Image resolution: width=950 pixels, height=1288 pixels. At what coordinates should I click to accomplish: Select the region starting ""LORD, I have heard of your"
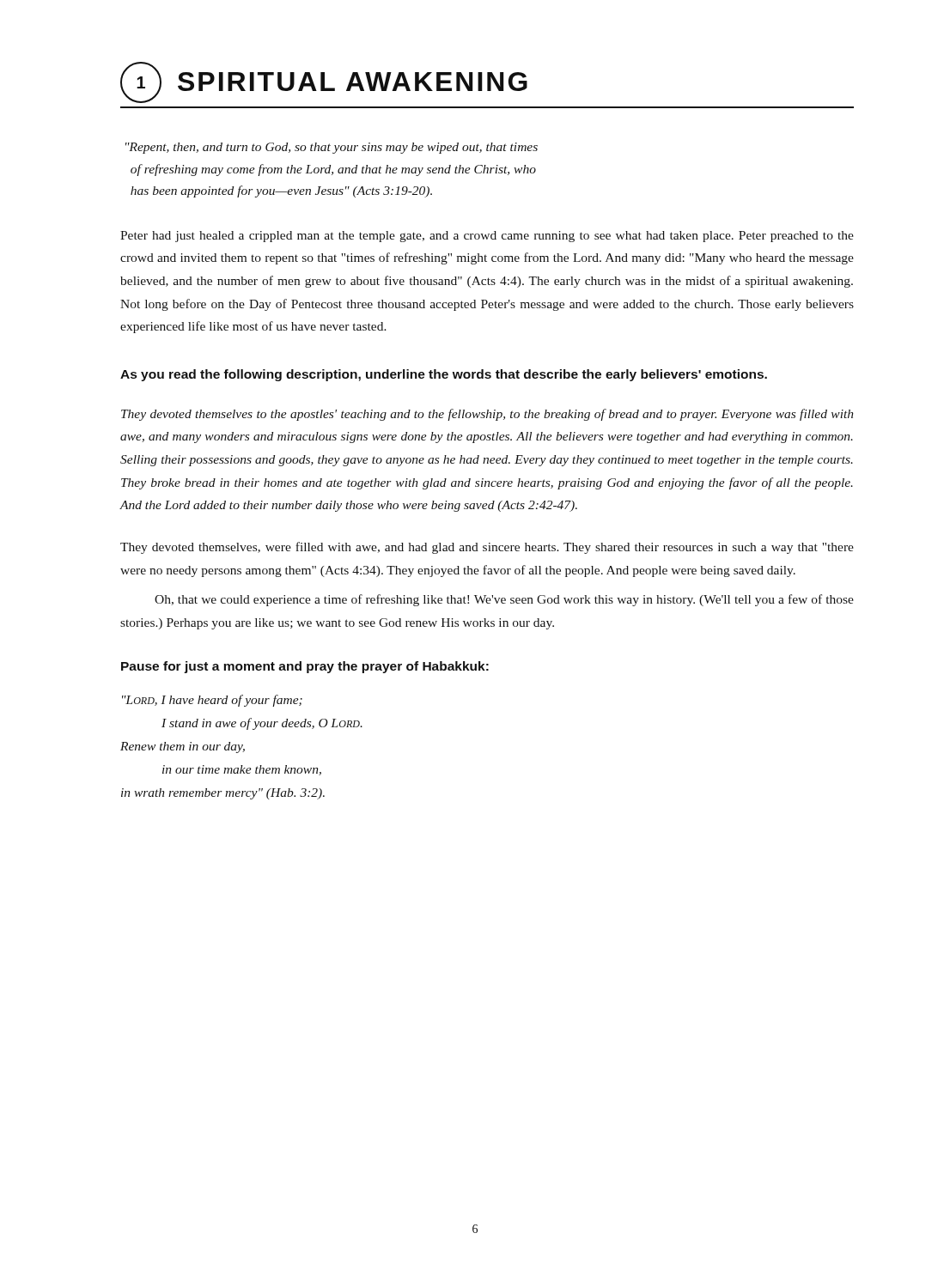[242, 746]
